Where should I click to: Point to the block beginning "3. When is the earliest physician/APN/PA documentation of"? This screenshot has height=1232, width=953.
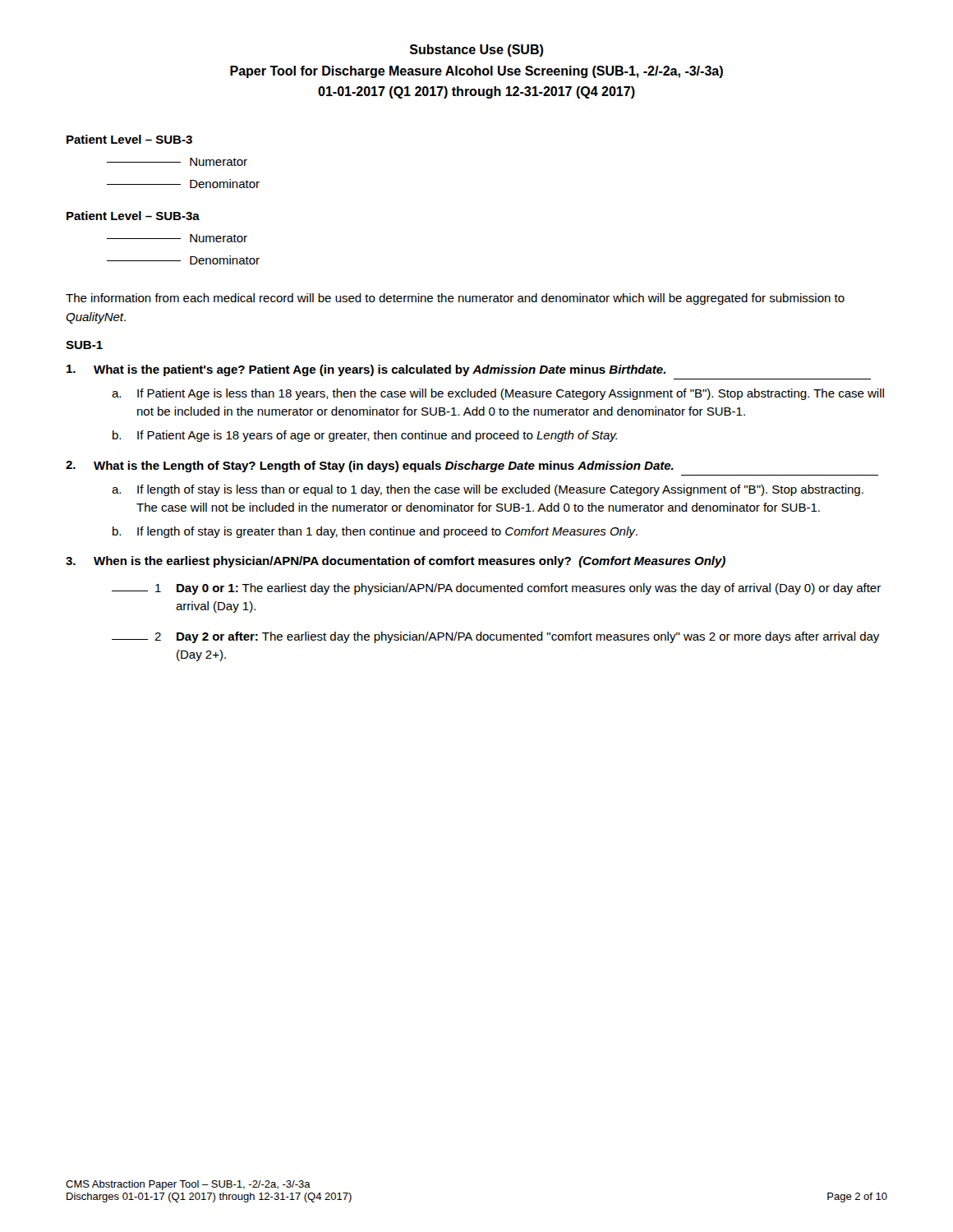tap(476, 561)
